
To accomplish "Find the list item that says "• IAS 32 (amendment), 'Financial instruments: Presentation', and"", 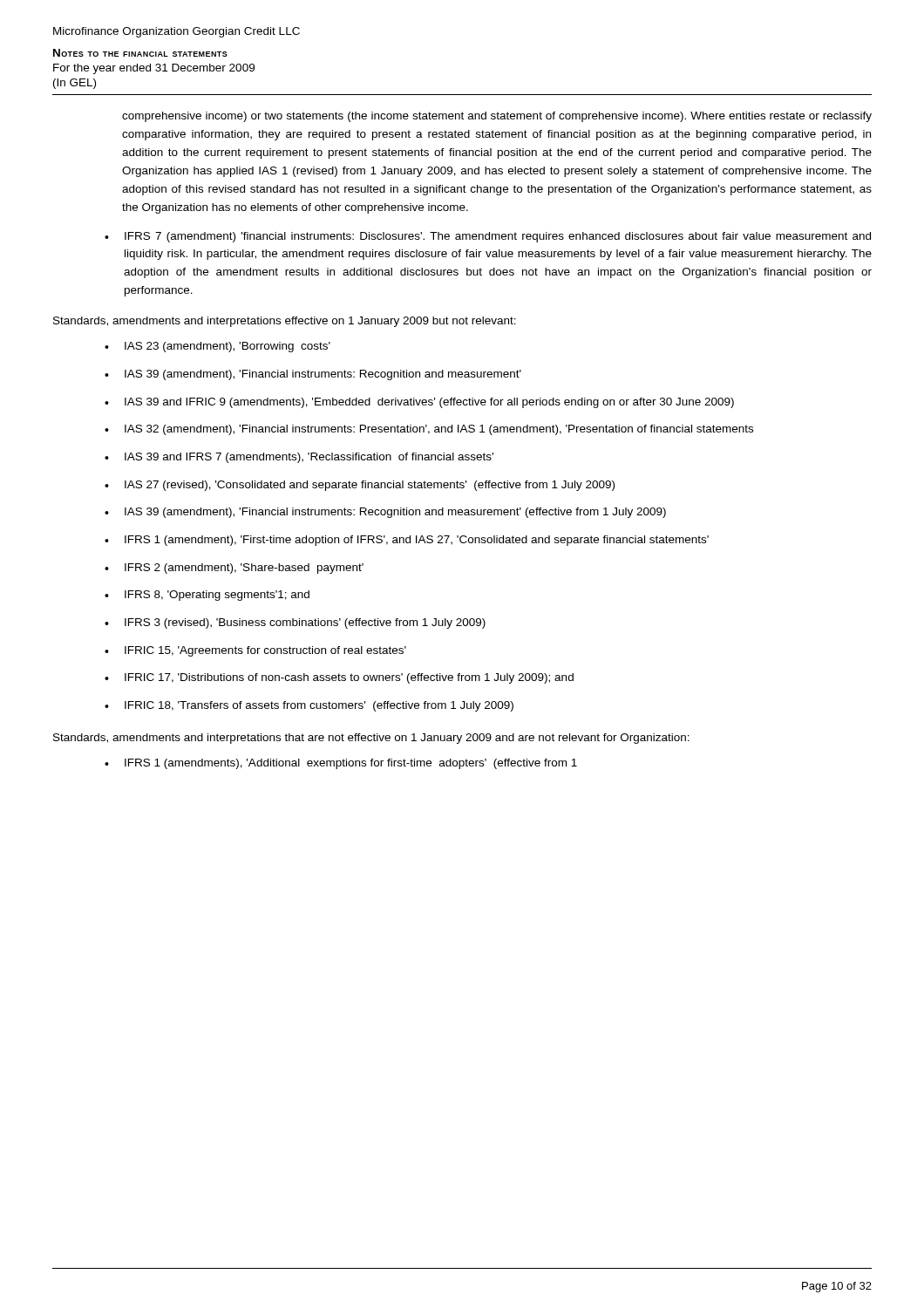I will coord(488,430).
